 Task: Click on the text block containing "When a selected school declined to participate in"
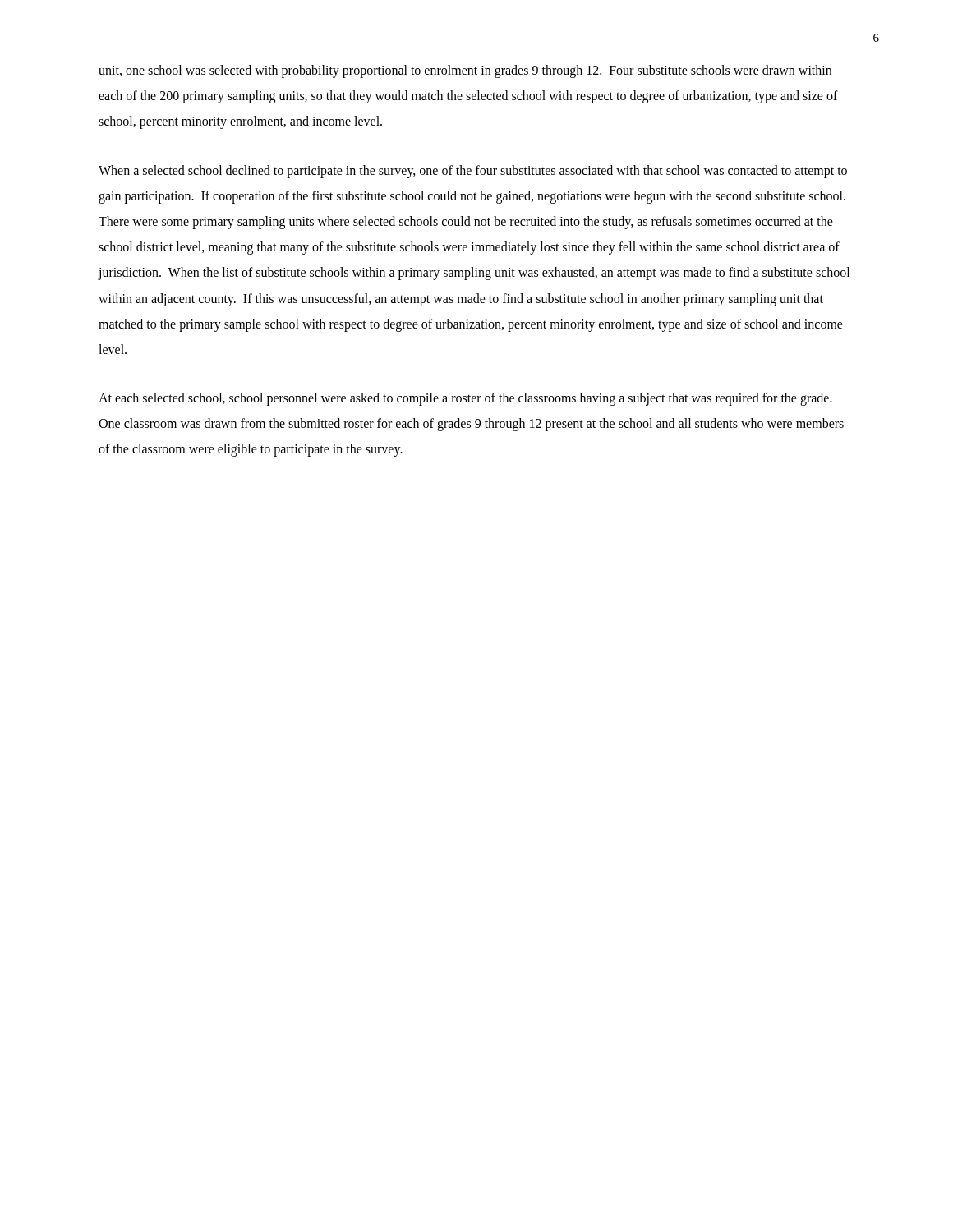pyautogui.click(x=474, y=260)
